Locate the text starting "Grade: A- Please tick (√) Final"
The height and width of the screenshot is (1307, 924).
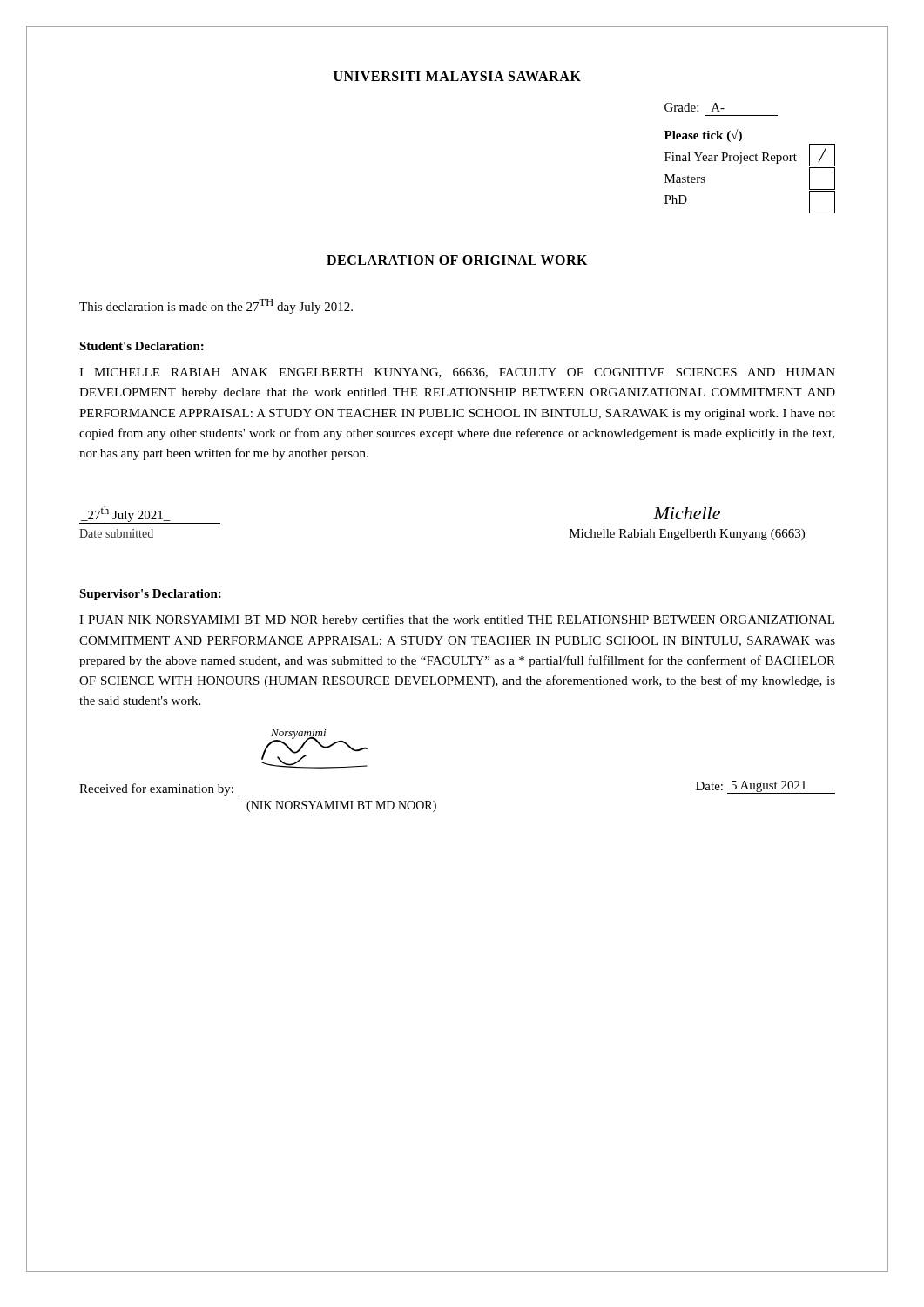coord(750,157)
